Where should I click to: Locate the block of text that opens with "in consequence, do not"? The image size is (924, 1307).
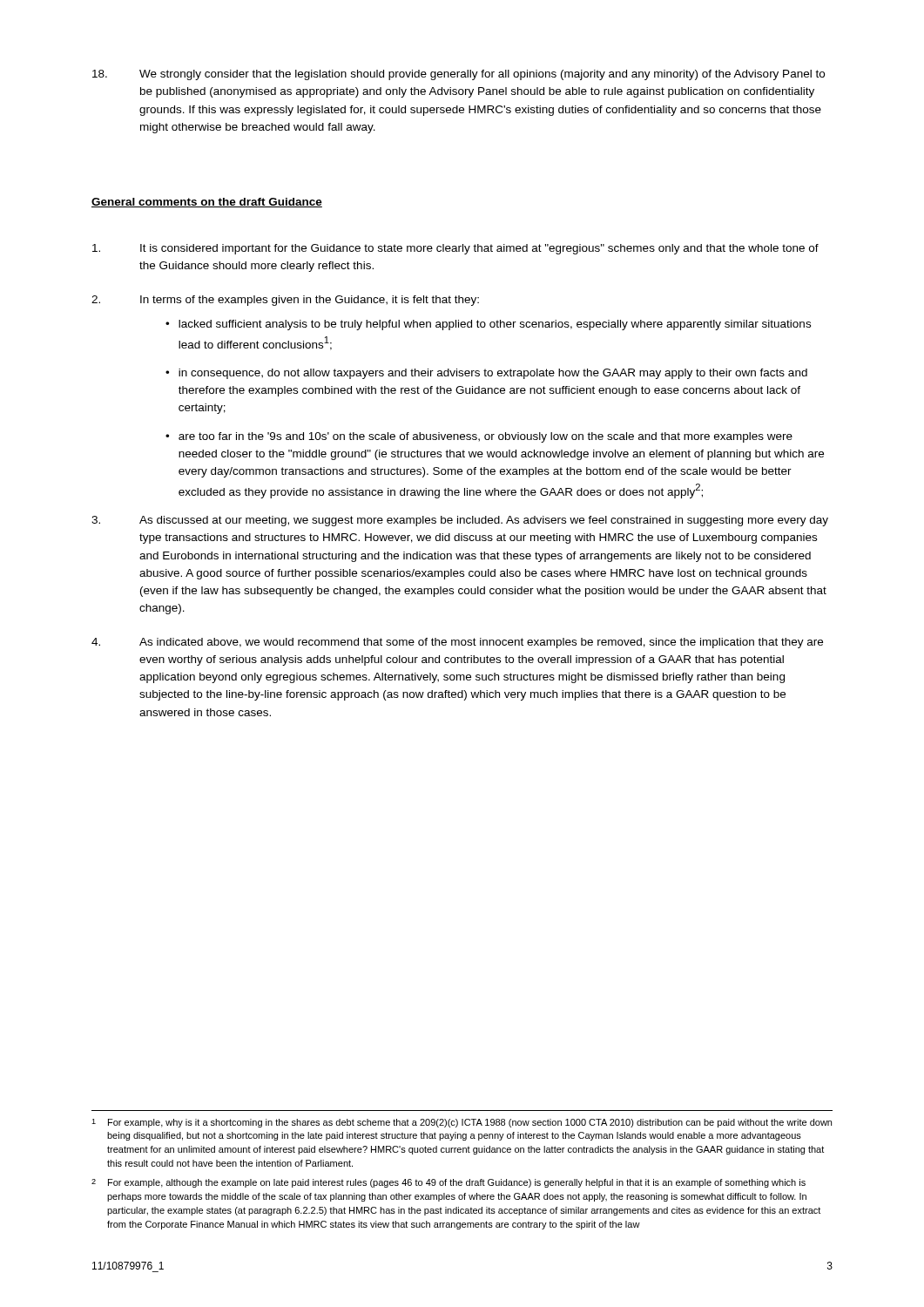tap(505, 390)
